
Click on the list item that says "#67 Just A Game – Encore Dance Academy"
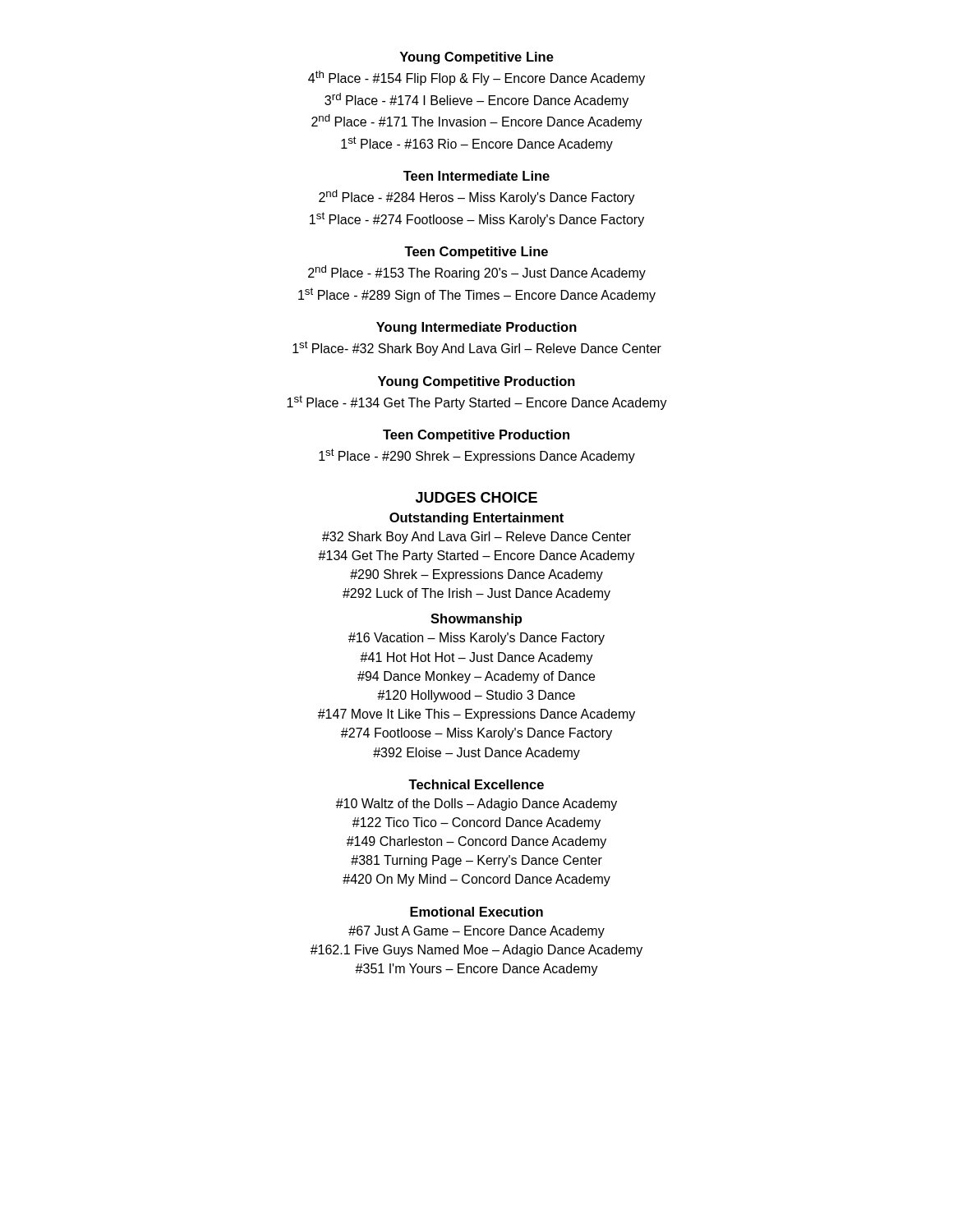coord(476,931)
